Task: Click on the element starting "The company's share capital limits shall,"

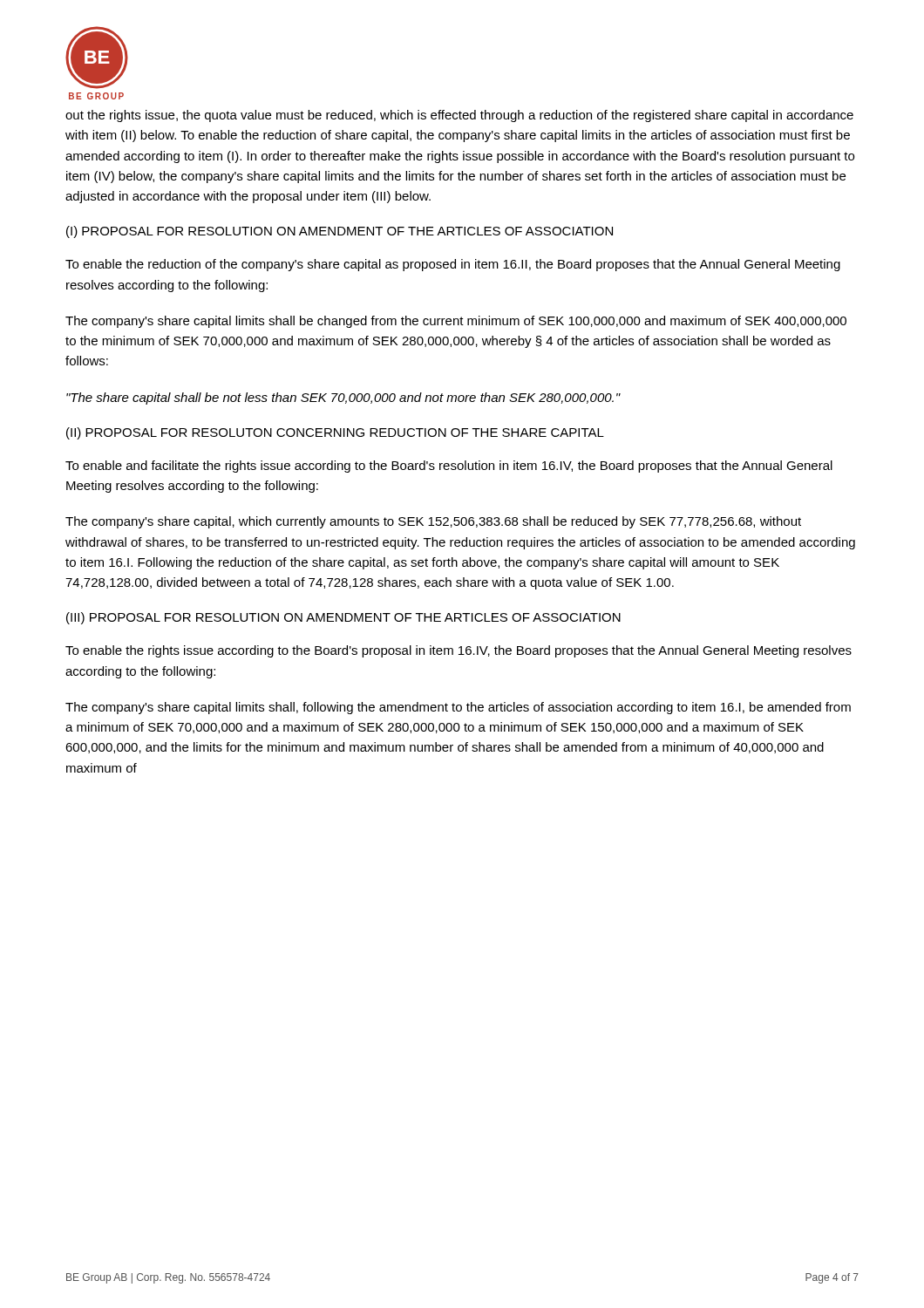Action: [x=458, y=737]
